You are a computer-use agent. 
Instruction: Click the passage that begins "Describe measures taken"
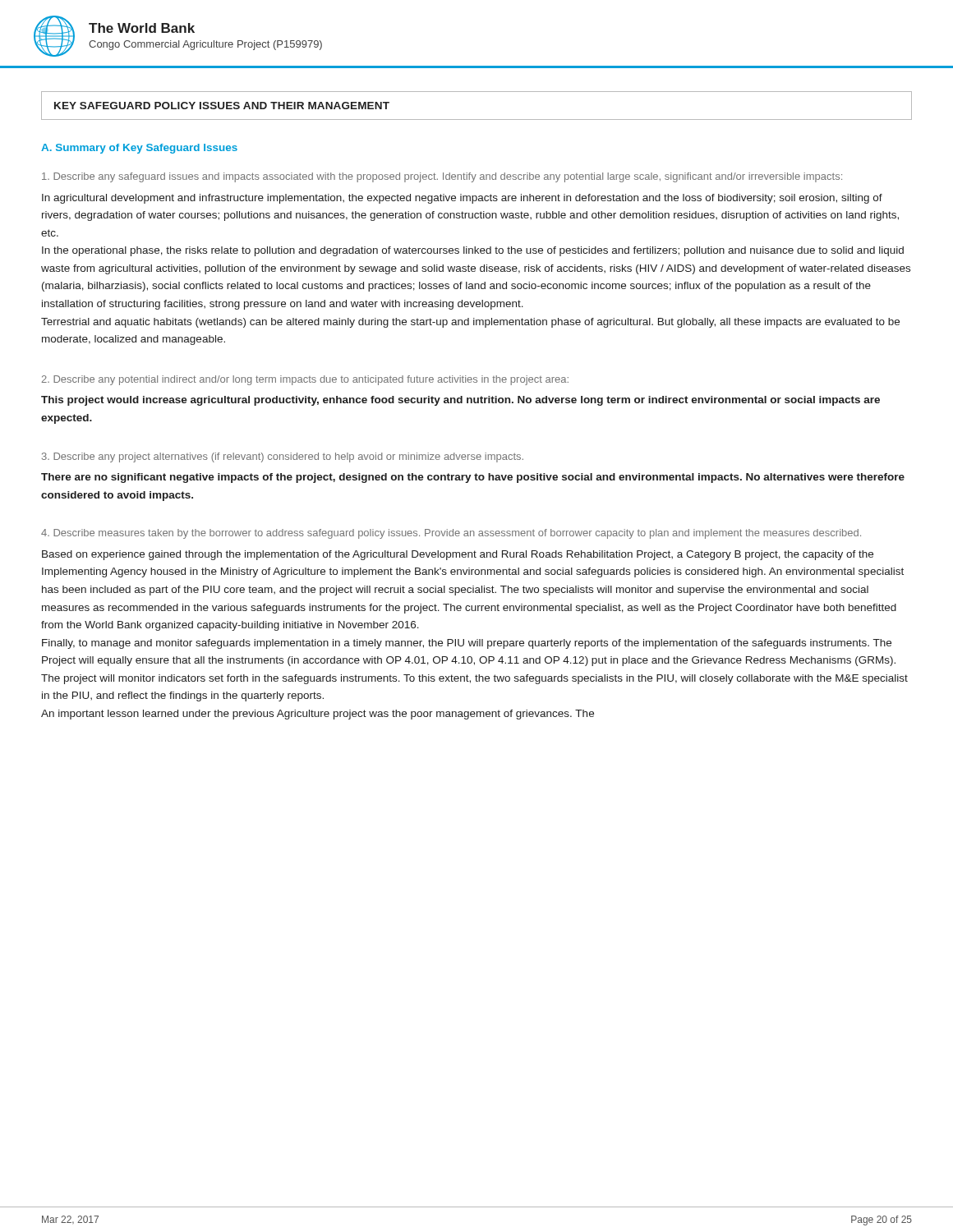(x=452, y=533)
